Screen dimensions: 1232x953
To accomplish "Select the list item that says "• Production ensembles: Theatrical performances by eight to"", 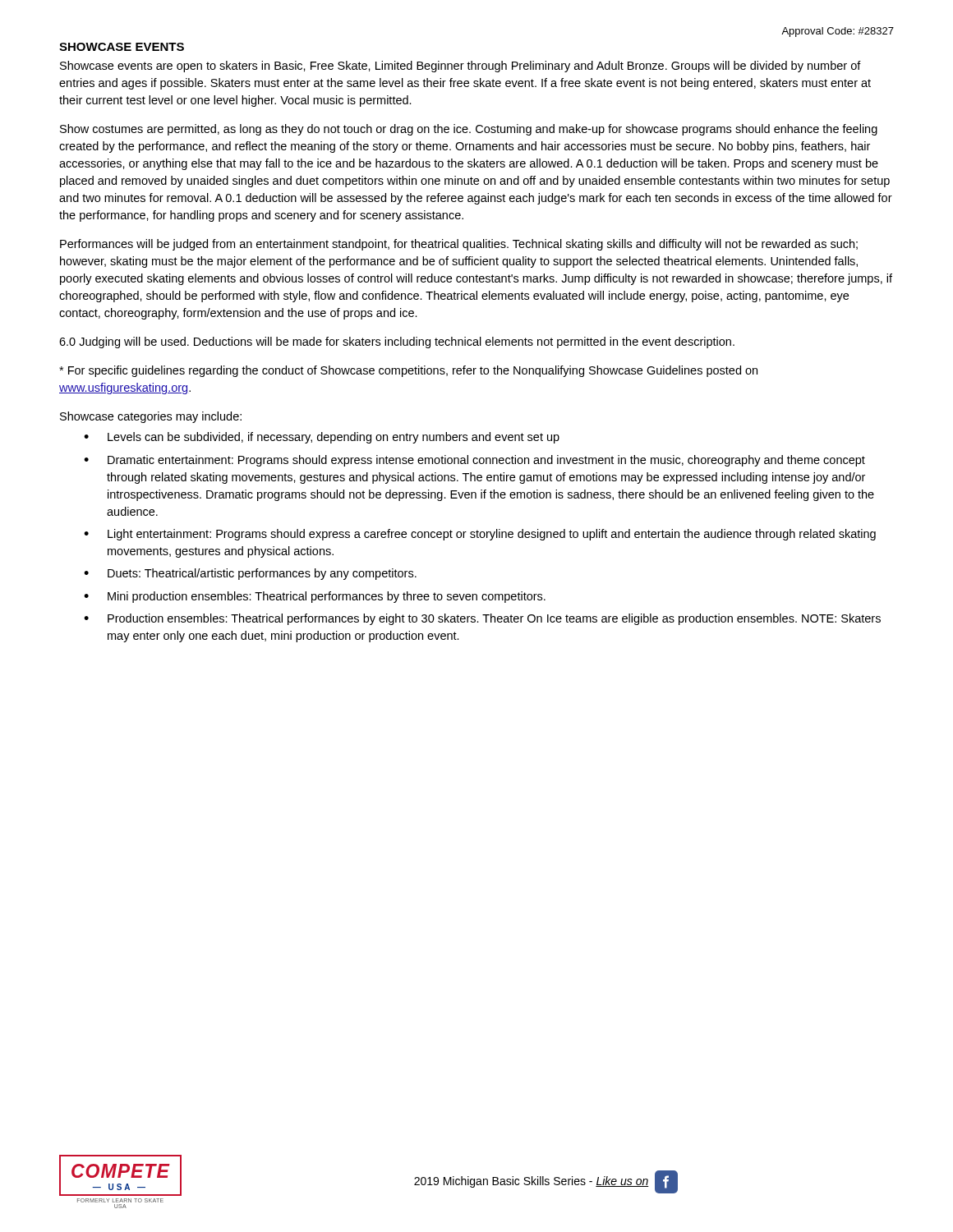I will click(x=489, y=628).
